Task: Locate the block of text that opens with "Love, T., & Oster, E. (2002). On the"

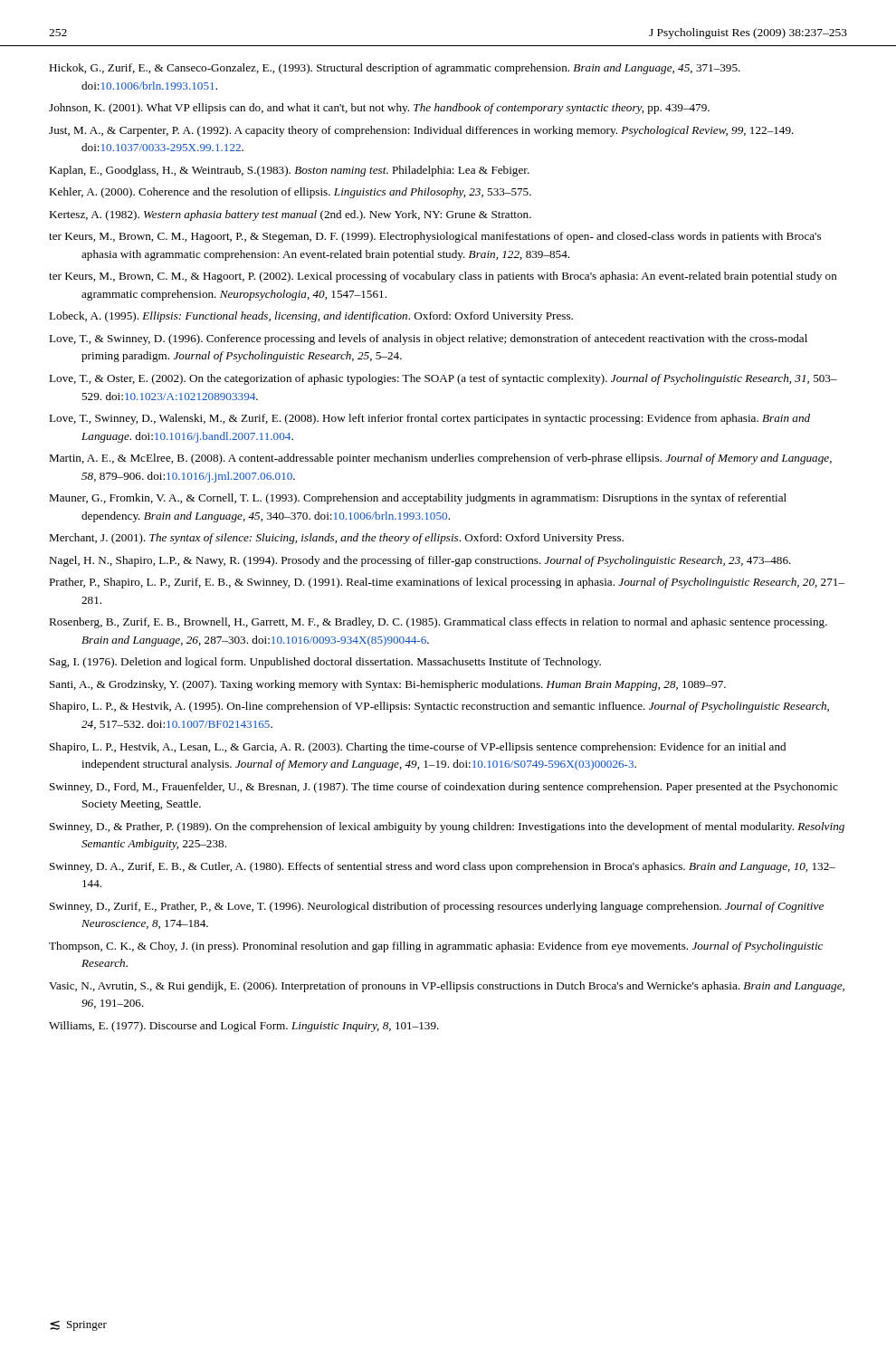Action: (x=443, y=387)
